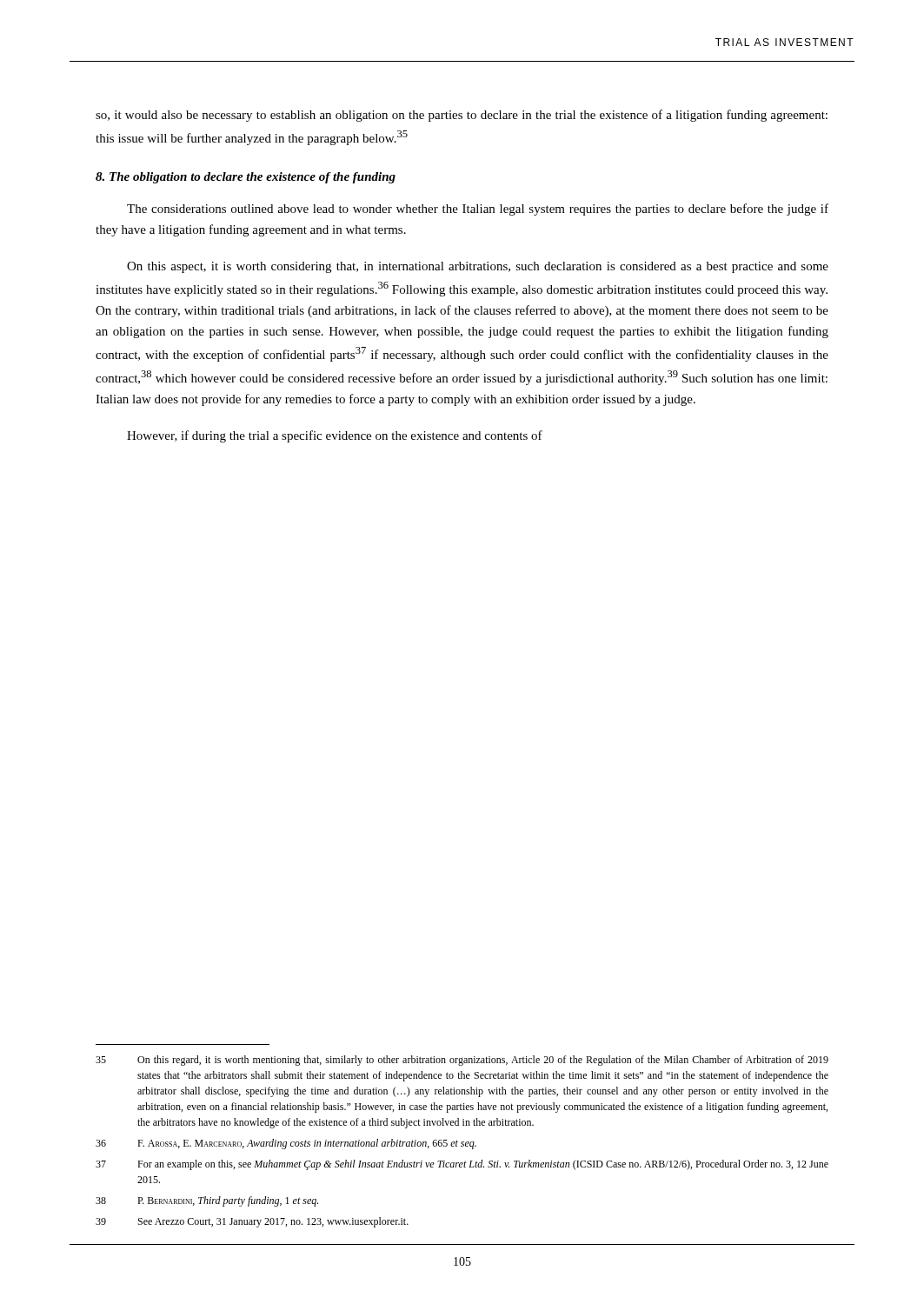
Task: Select the text block with the text "However, if during the"
Action: click(334, 436)
